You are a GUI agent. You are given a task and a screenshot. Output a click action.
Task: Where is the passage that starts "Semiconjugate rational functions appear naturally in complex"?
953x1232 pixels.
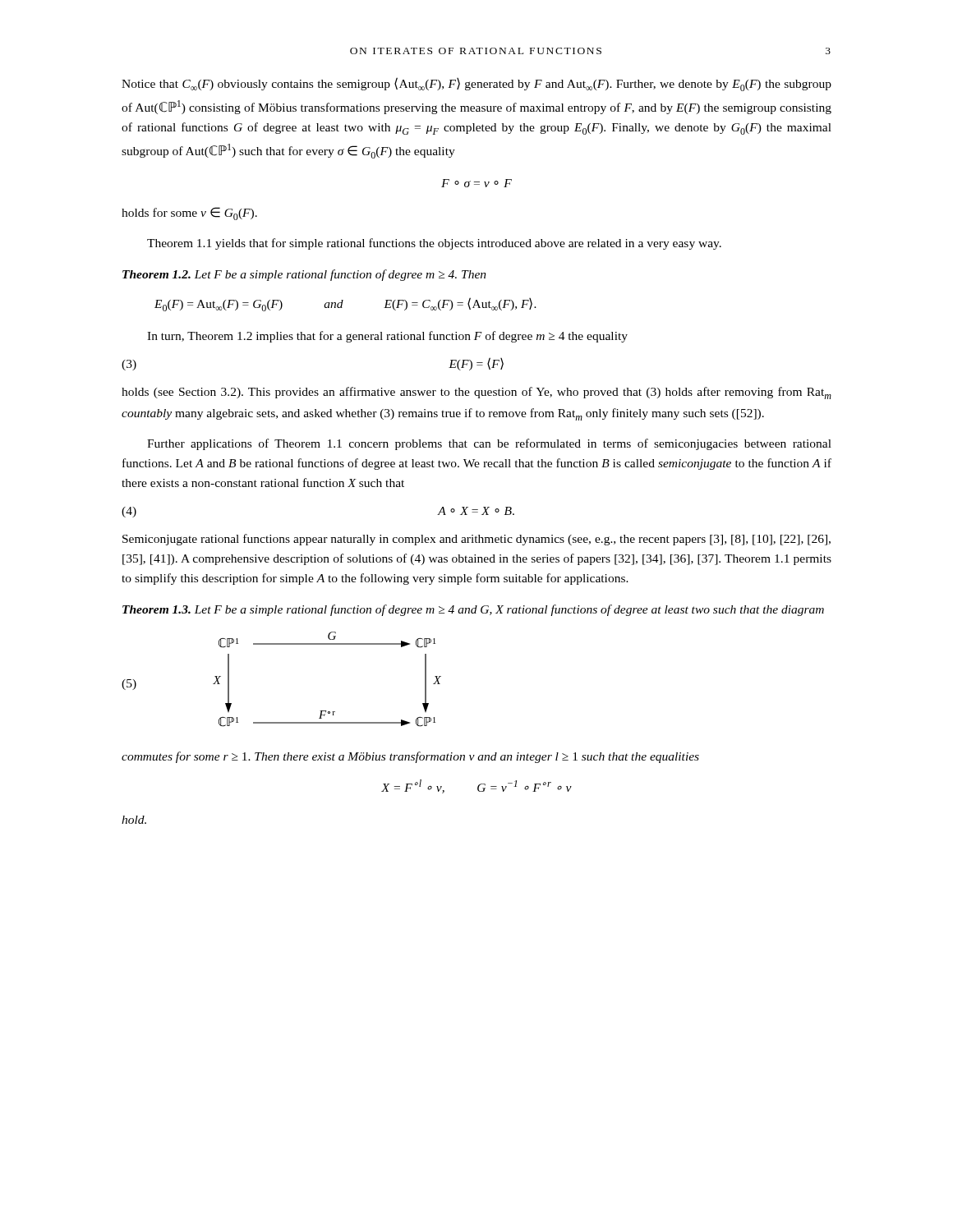click(x=476, y=559)
